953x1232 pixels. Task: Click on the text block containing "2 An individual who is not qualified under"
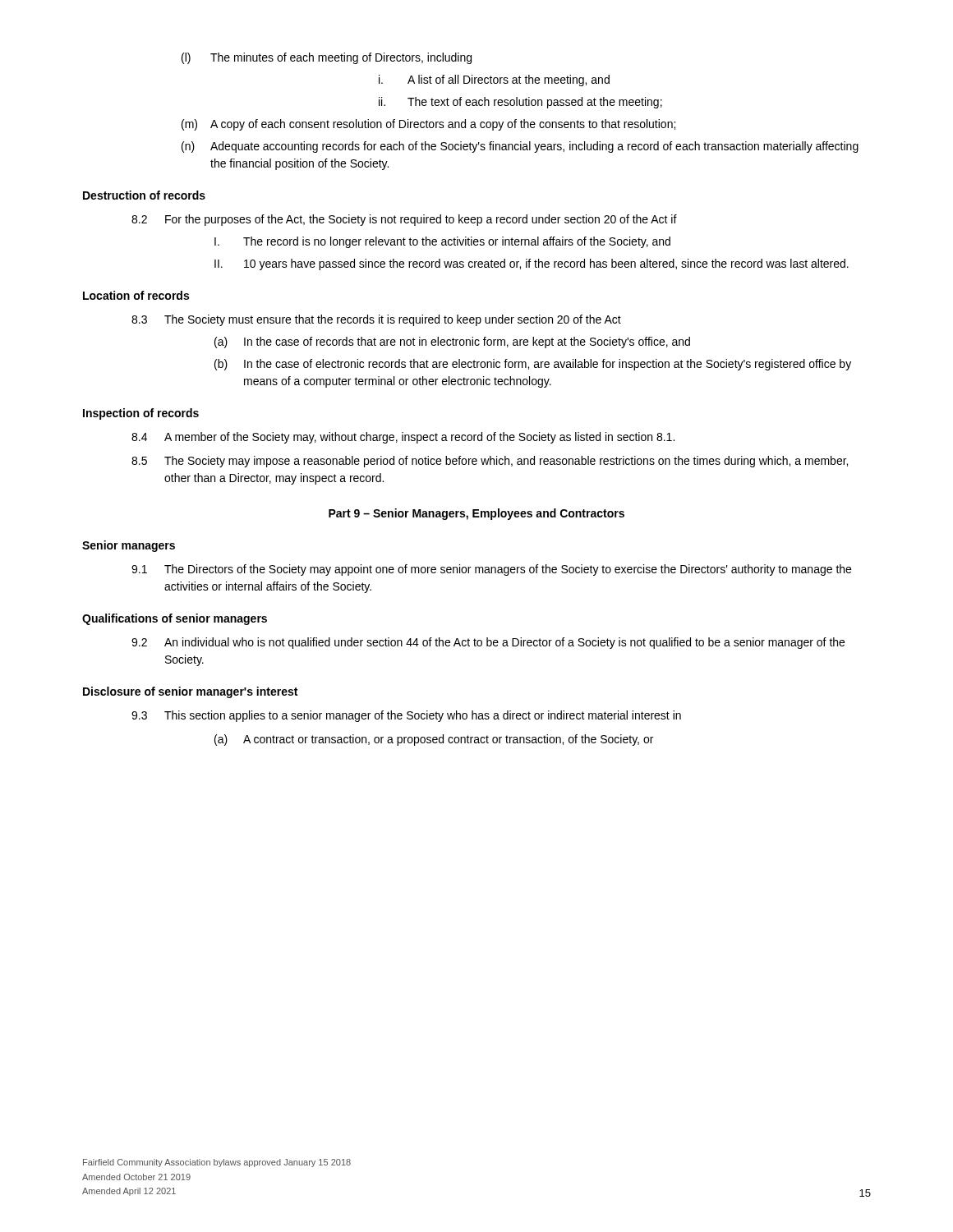click(476, 651)
